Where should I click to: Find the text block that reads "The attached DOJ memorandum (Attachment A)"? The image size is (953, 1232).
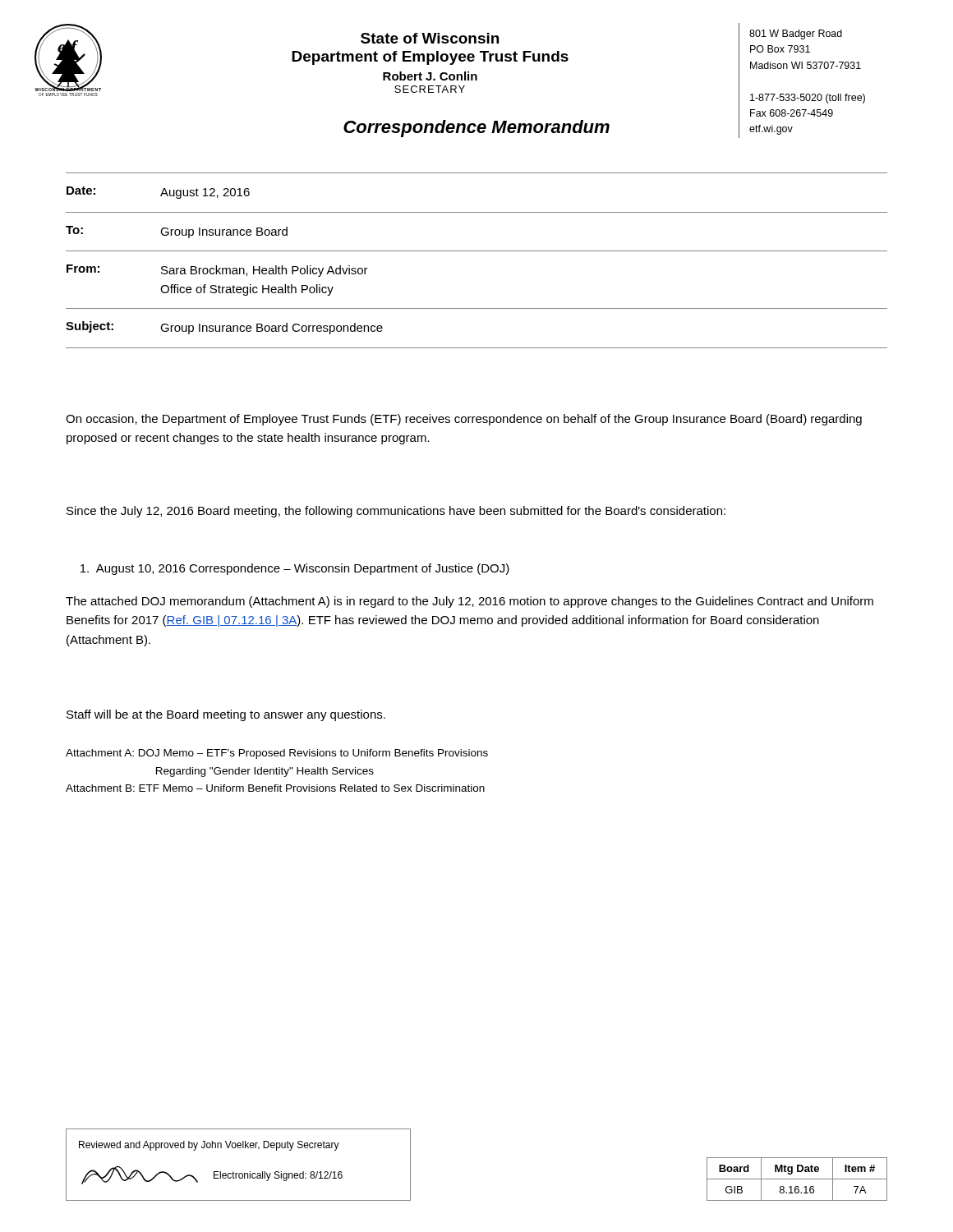470,620
